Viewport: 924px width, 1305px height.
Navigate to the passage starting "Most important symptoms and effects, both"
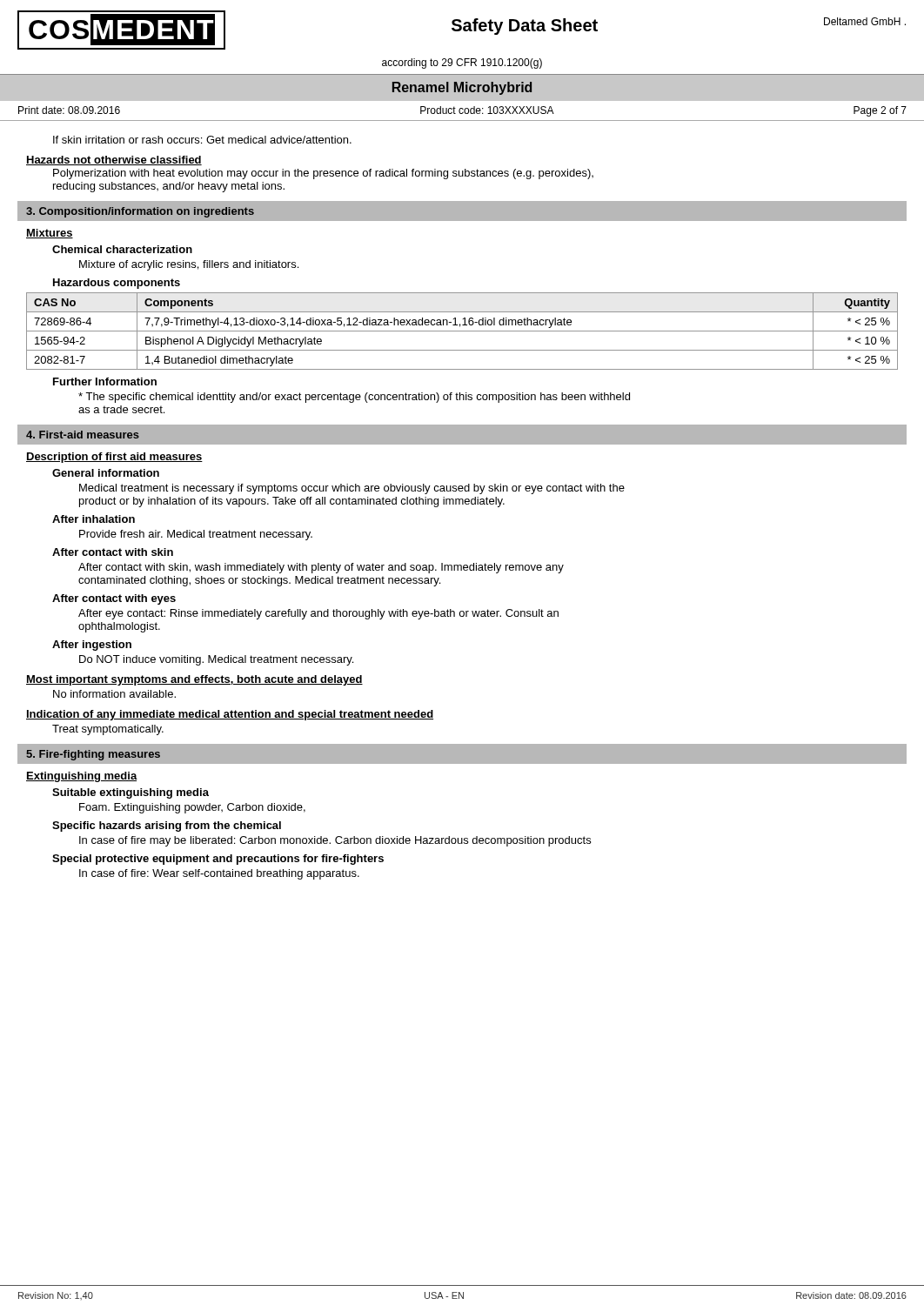[x=194, y=679]
